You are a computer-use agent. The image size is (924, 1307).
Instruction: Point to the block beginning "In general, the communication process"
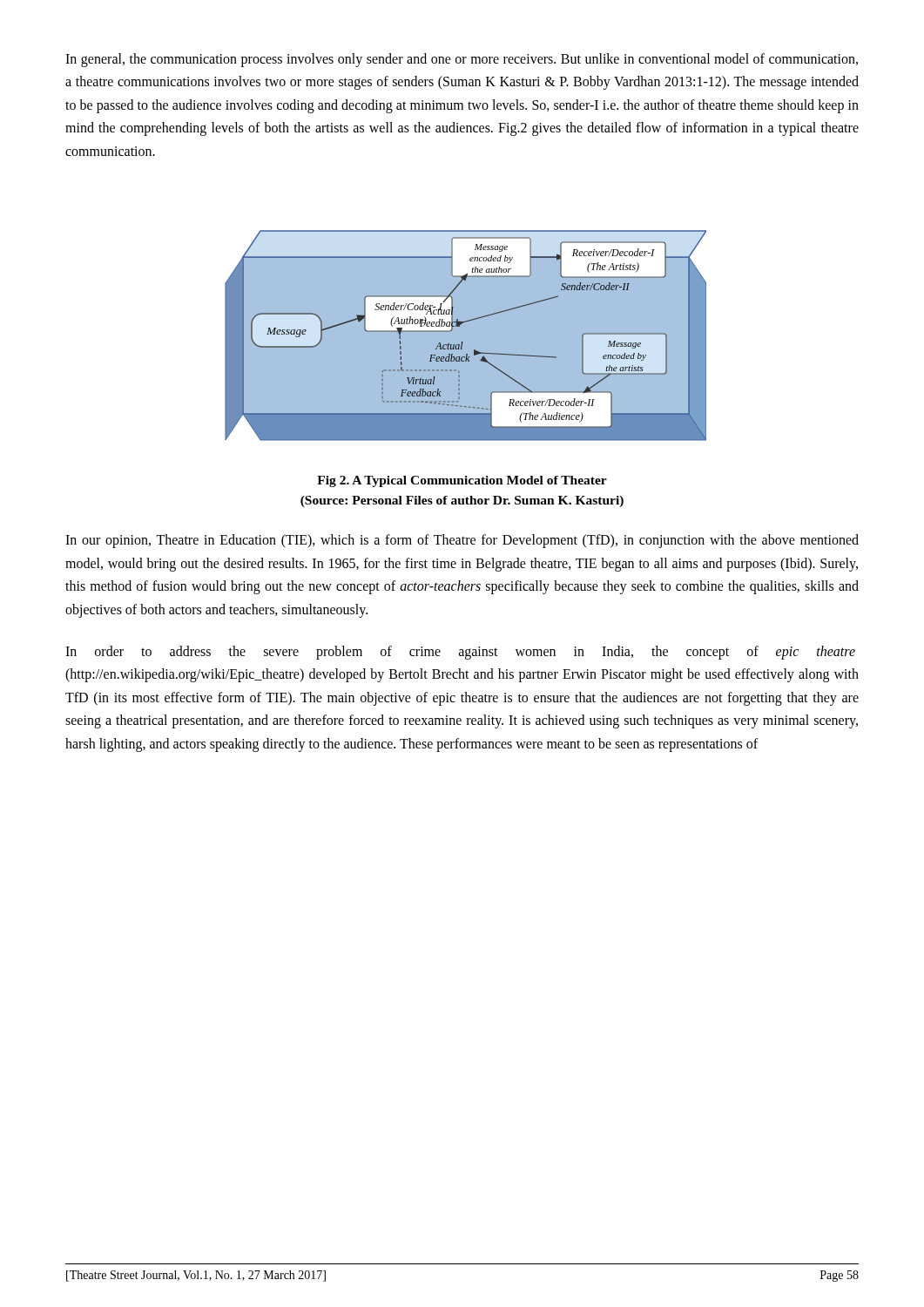click(462, 105)
